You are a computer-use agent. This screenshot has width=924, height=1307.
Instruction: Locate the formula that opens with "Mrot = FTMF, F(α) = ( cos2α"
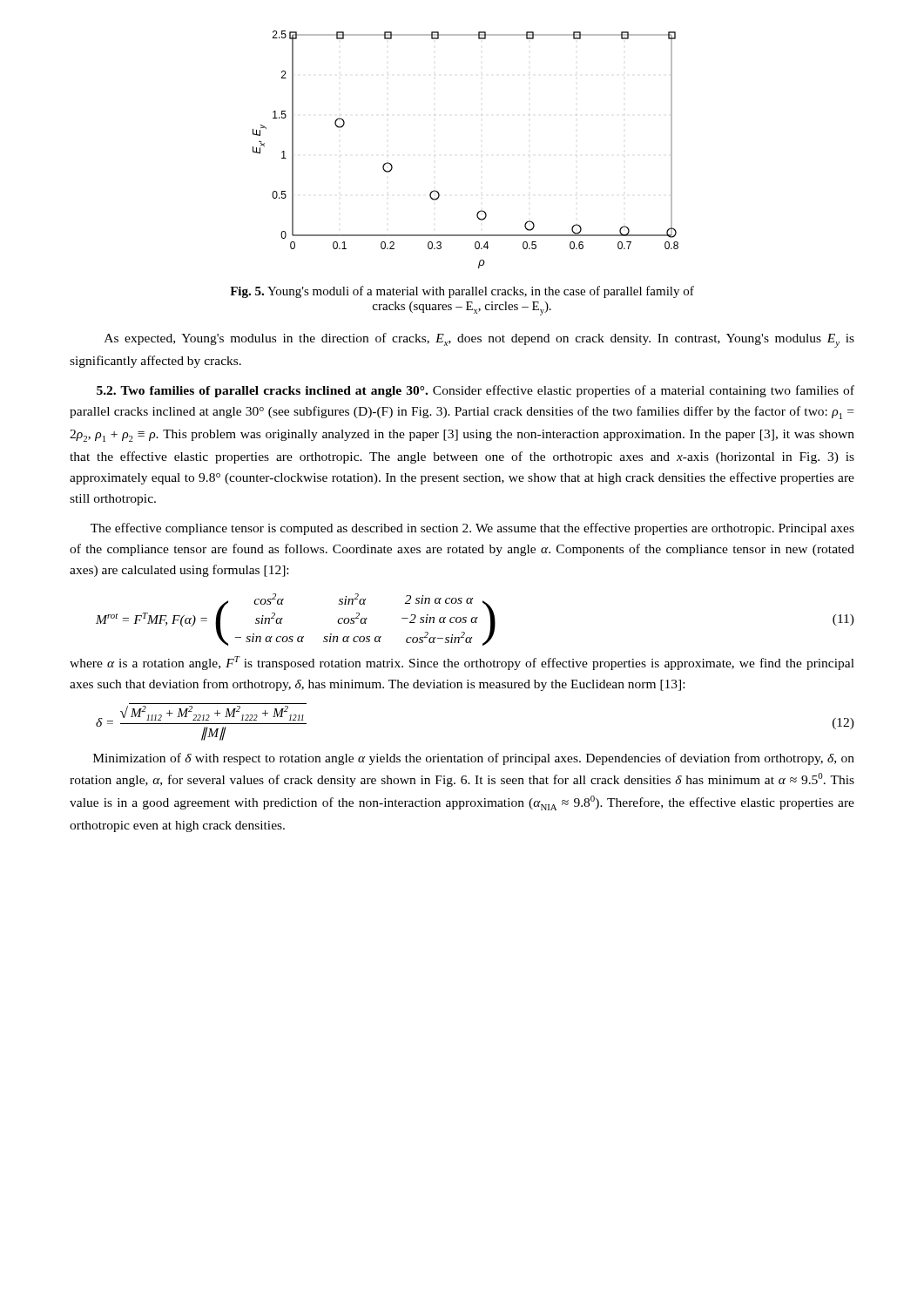[x=475, y=619]
